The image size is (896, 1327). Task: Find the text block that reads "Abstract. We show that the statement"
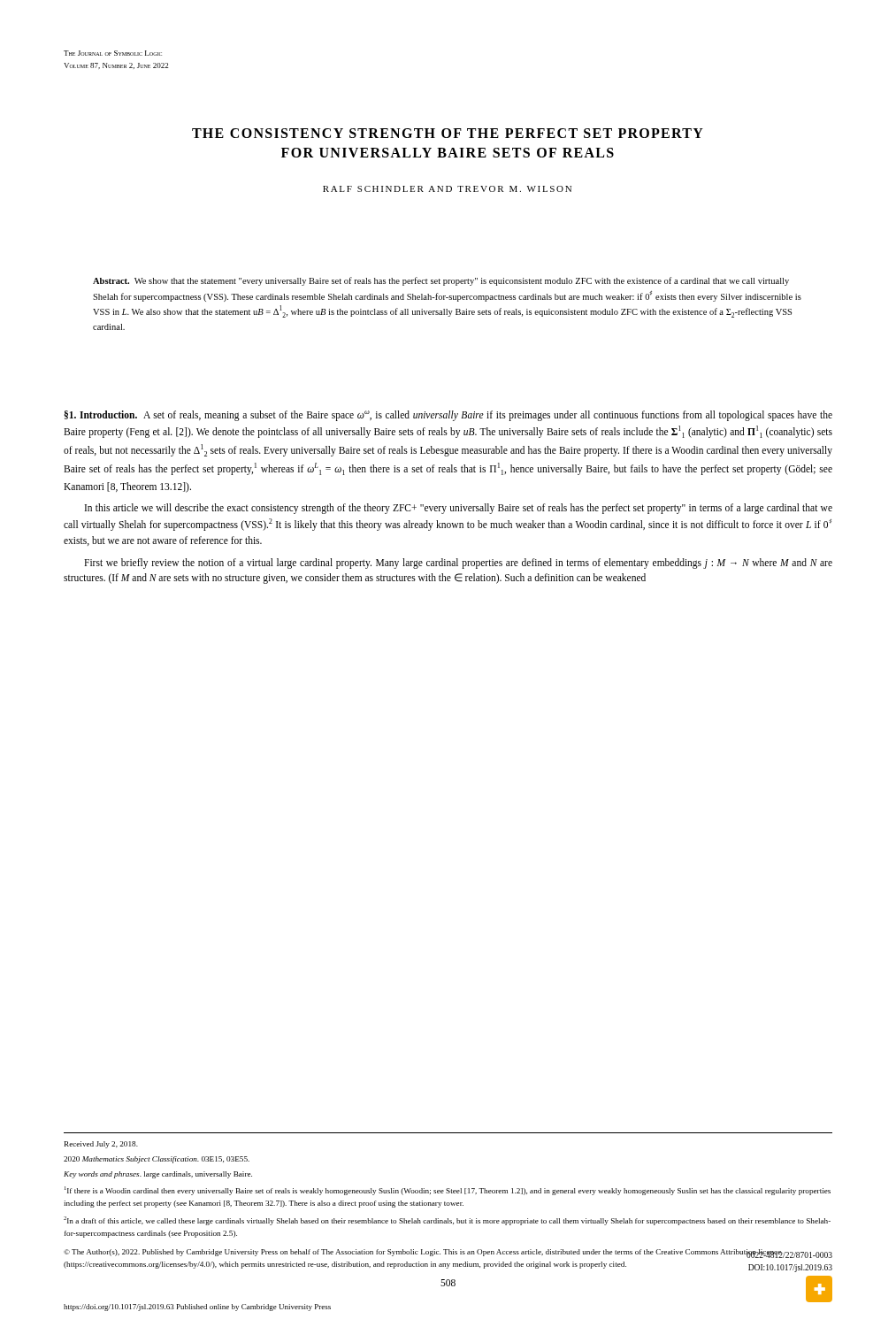(x=447, y=304)
